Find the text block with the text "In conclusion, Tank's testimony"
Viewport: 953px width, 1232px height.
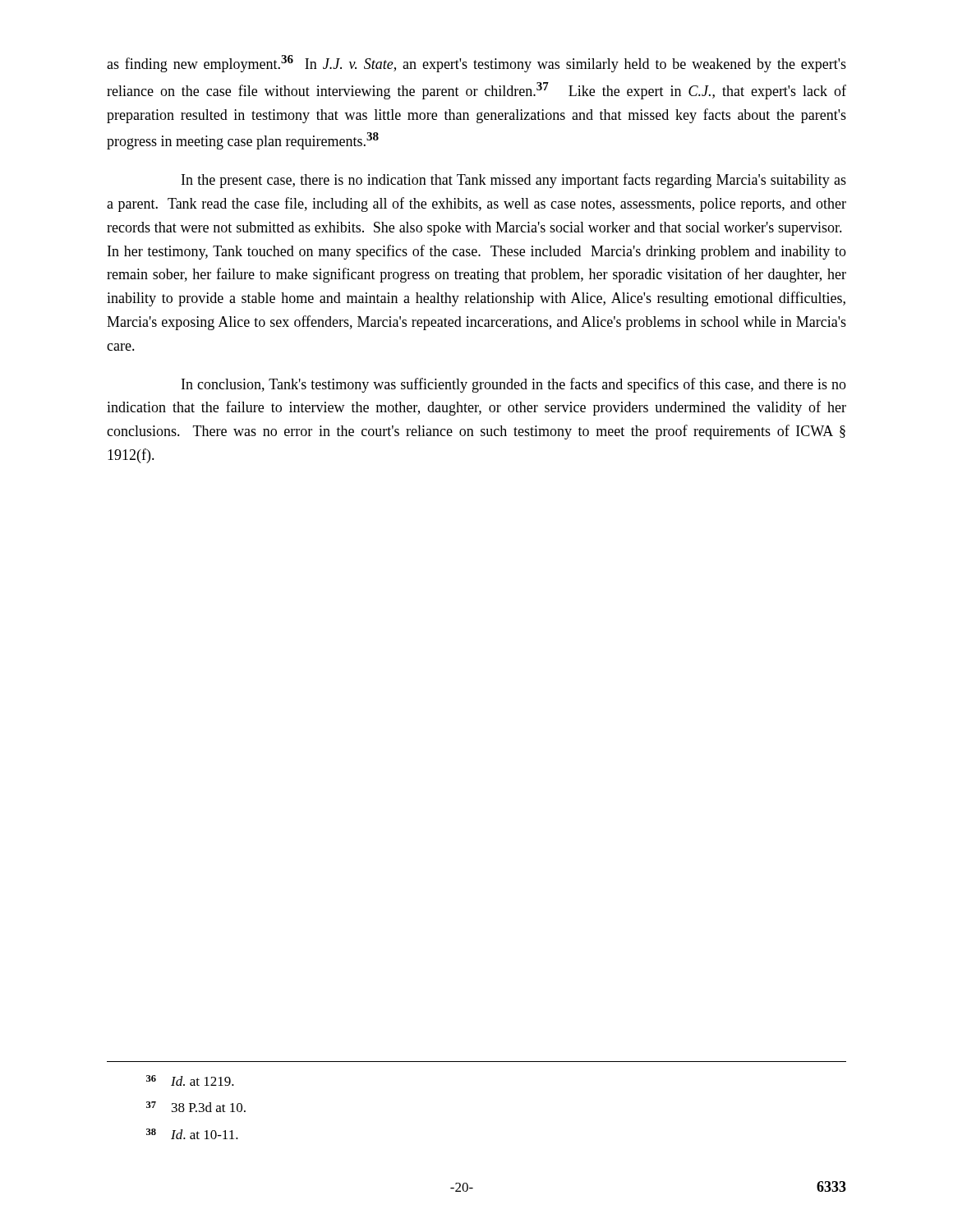tap(476, 419)
